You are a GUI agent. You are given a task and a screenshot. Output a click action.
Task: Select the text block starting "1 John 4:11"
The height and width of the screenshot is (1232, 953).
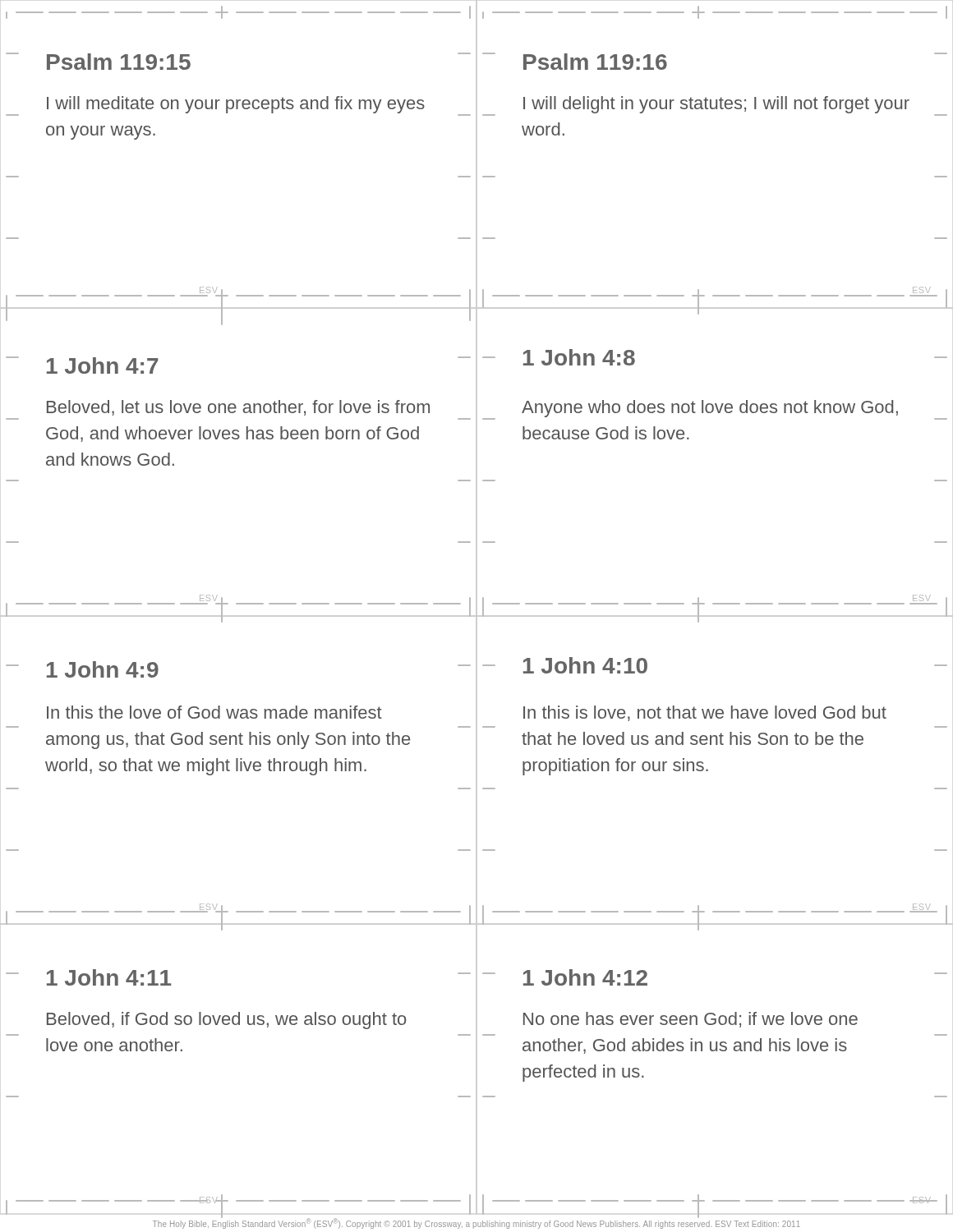[108, 978]
